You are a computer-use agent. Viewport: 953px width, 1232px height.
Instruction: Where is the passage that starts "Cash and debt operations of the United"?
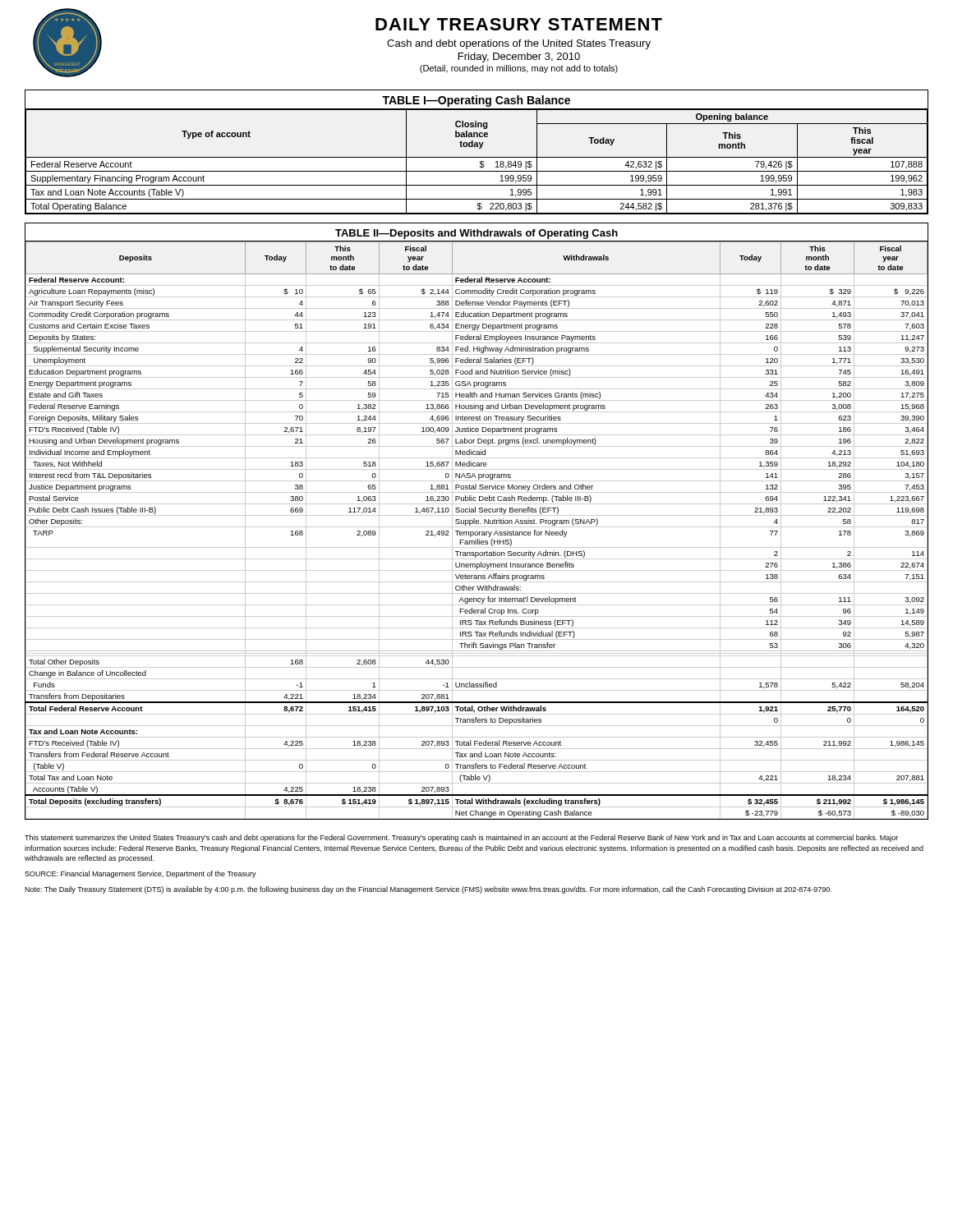[x=519, y=43]
